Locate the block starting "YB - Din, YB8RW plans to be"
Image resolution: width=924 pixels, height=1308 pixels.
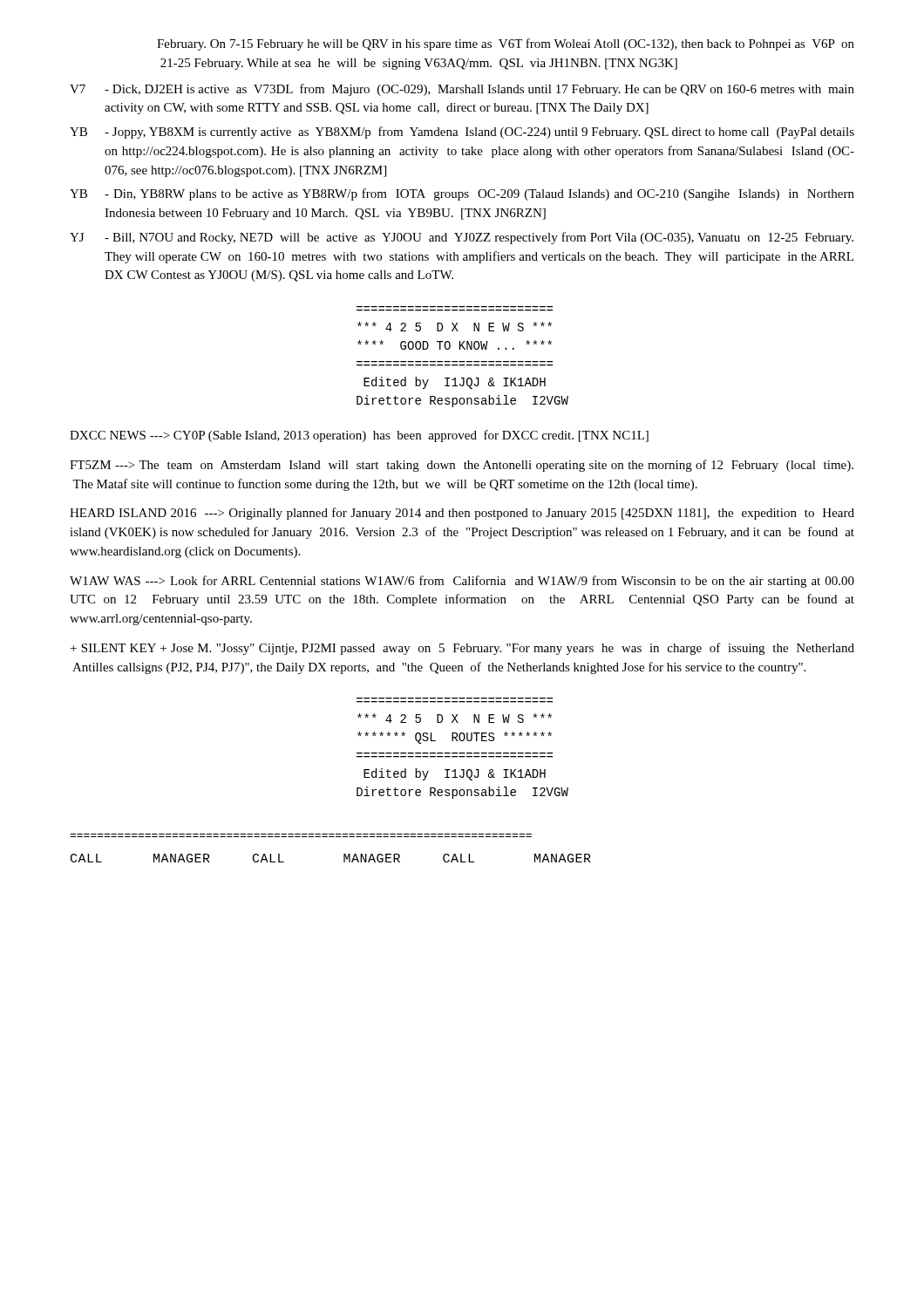coord(462,204)
